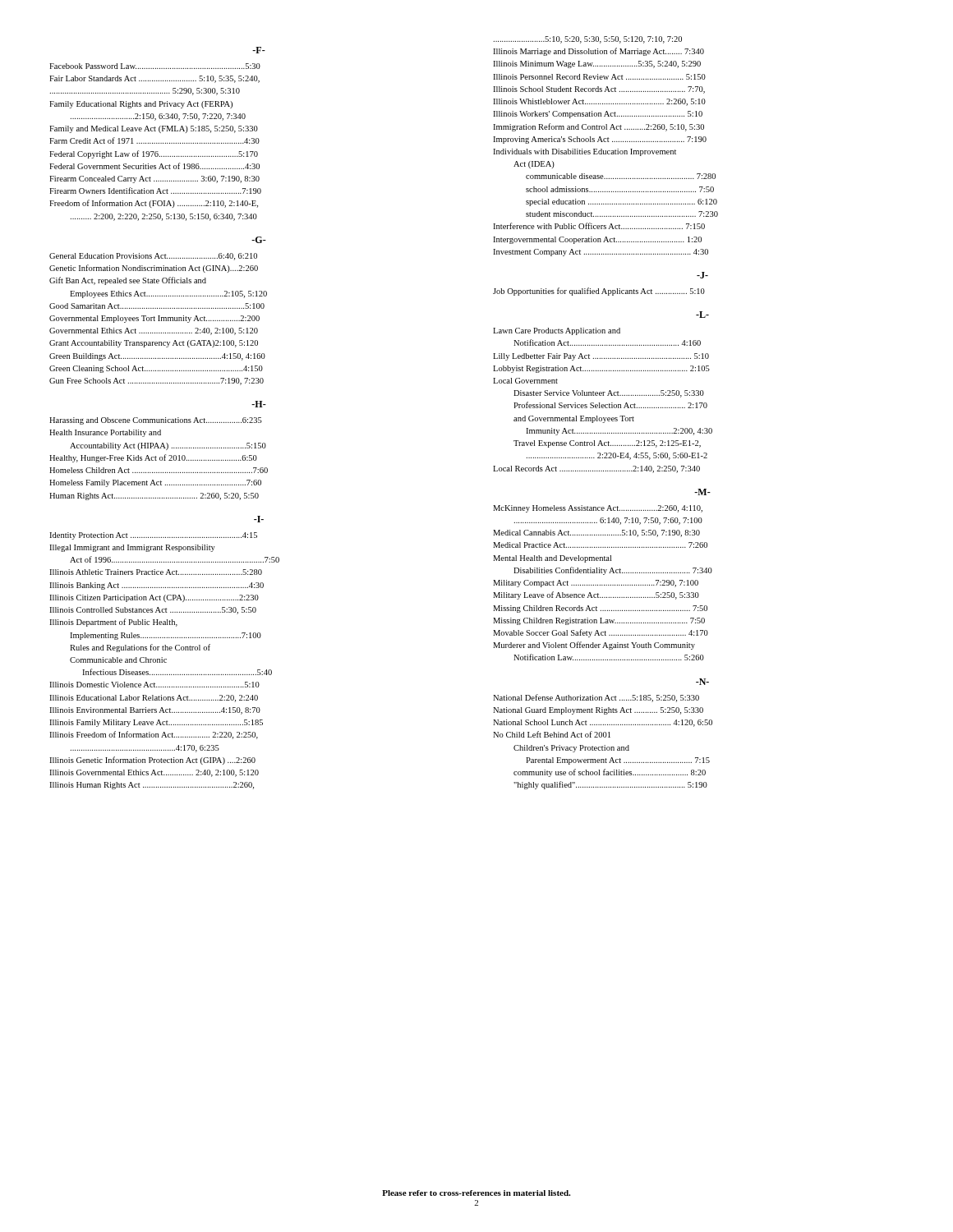
Task: Where does it say "Intergovernmental Cooperation Act................................ 1:20"?
Action: pyautogui.click(x=597, y=239)
